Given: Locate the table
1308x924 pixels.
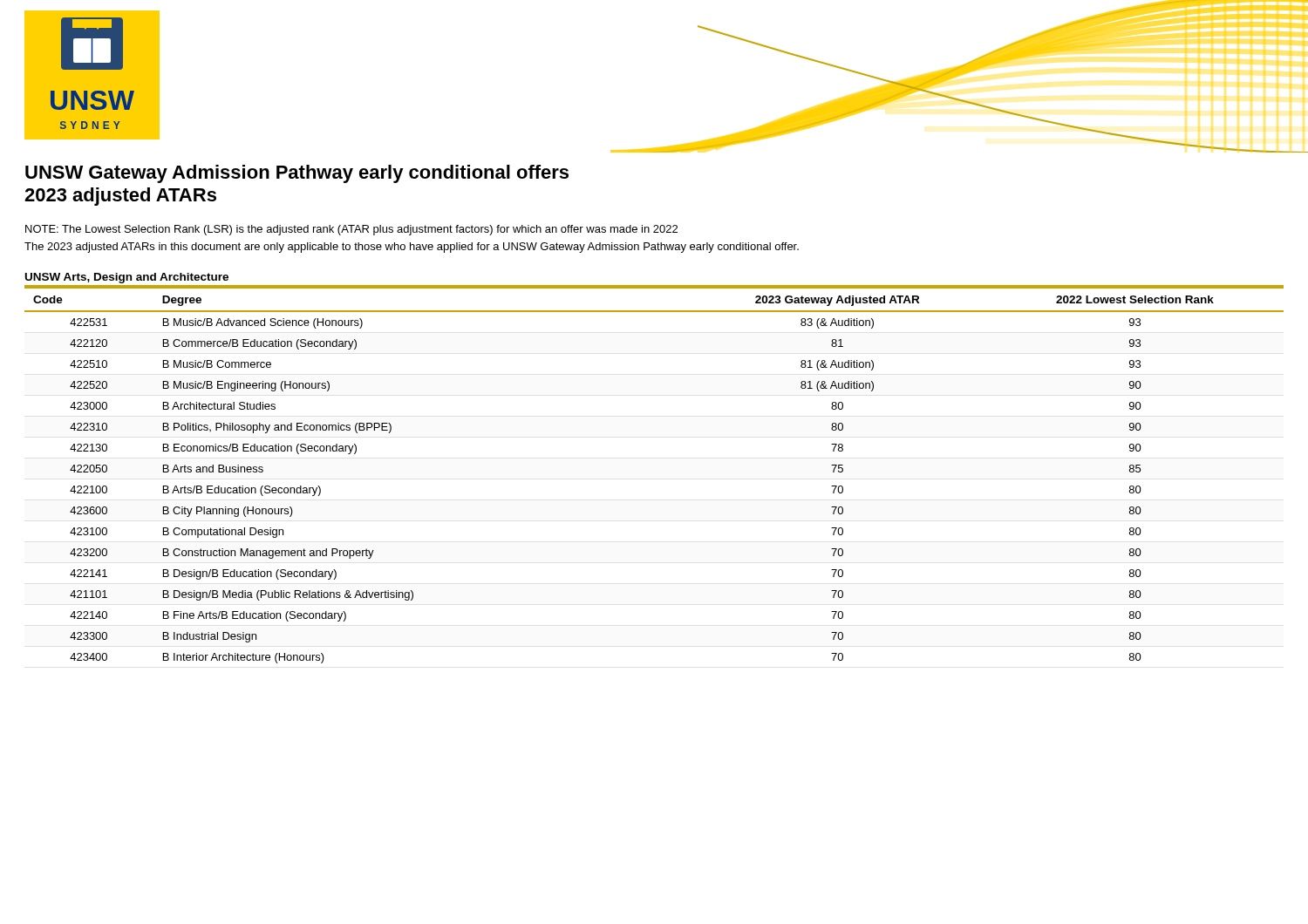Looking at the screenshot, I should (x=654, y=477).
